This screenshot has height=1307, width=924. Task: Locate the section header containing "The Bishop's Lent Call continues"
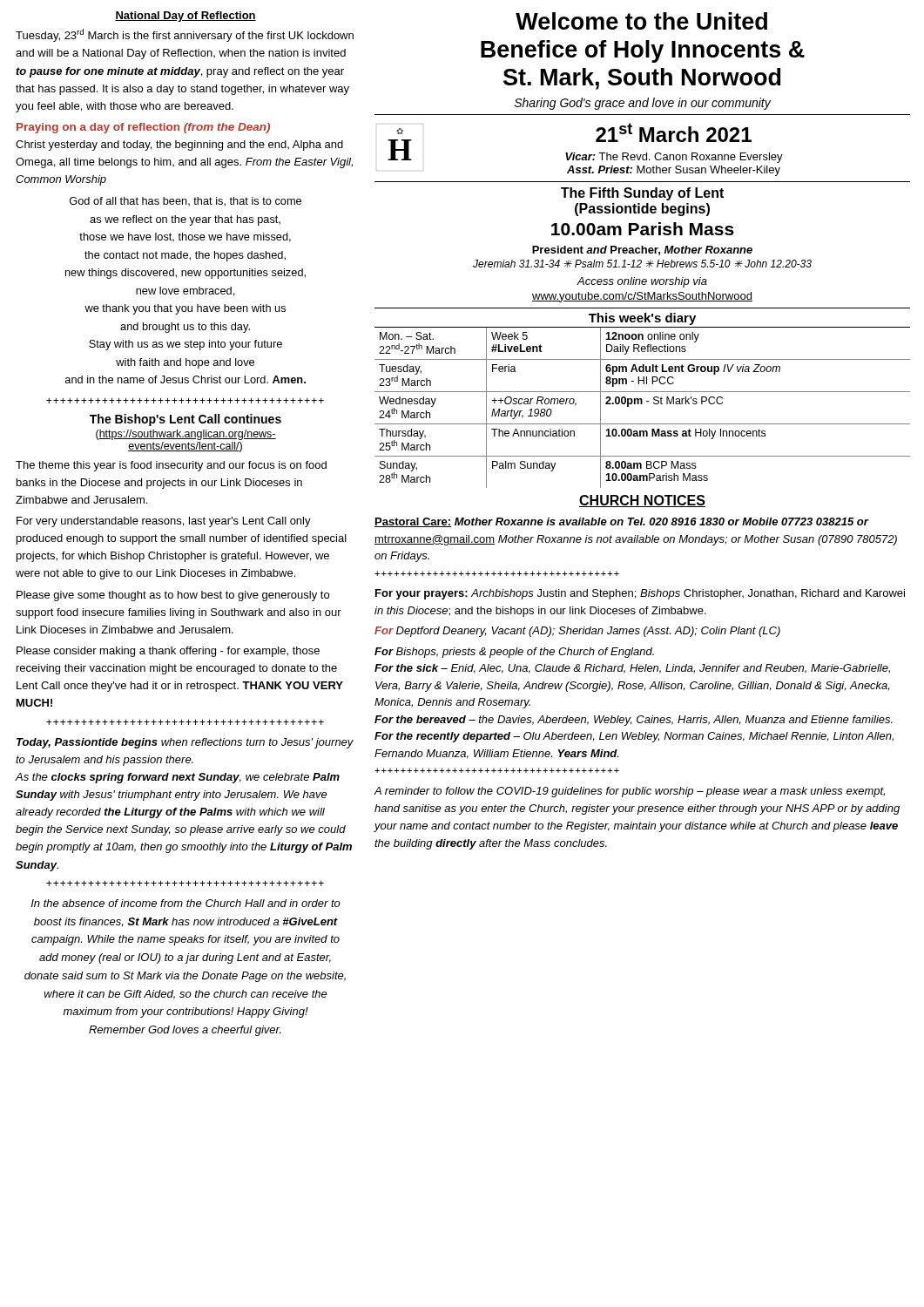[x=185, y=419]
